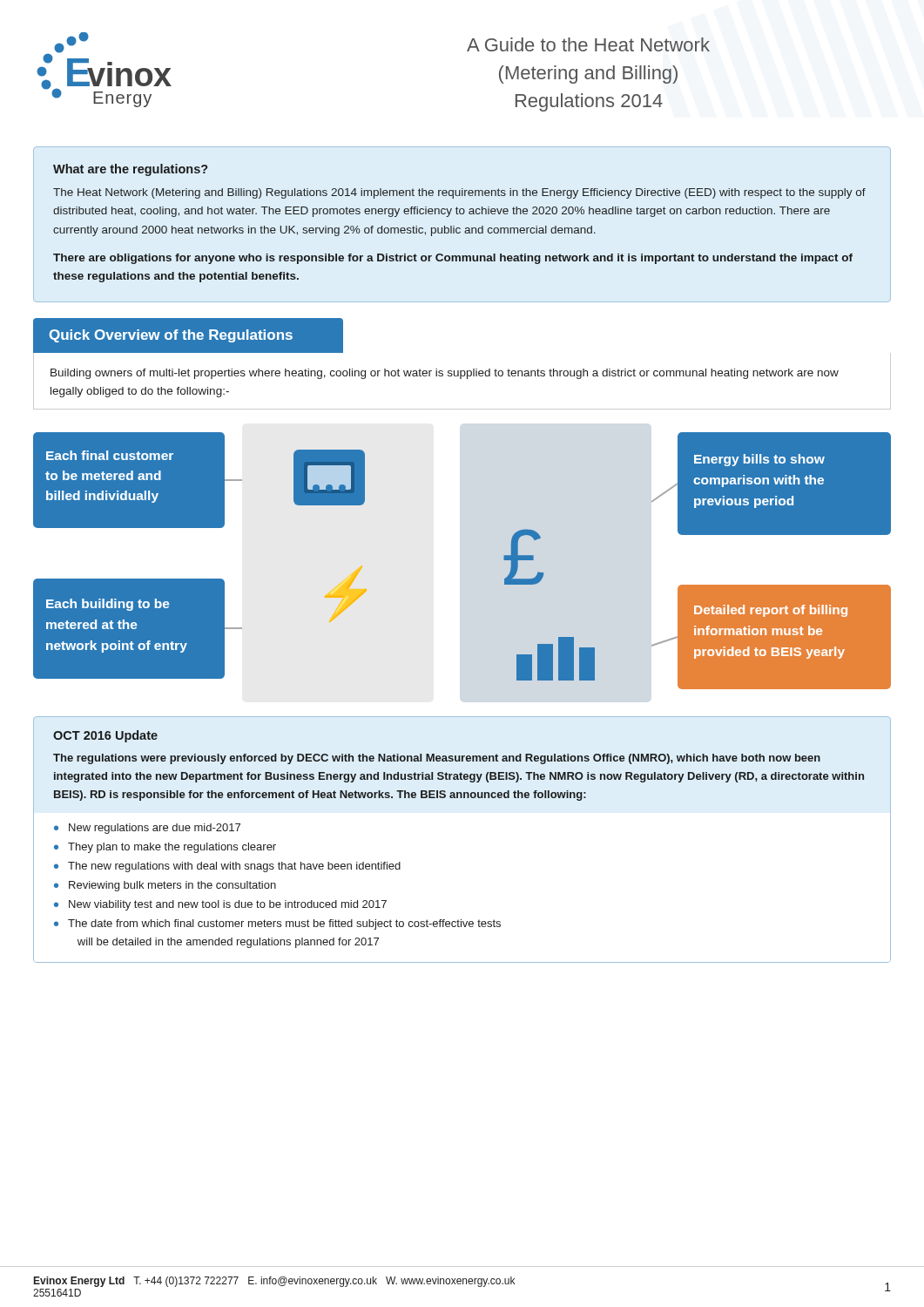This screenshot has height=1307, width=924.
Task: Find the logo
Action: click(x=138, y=73)
